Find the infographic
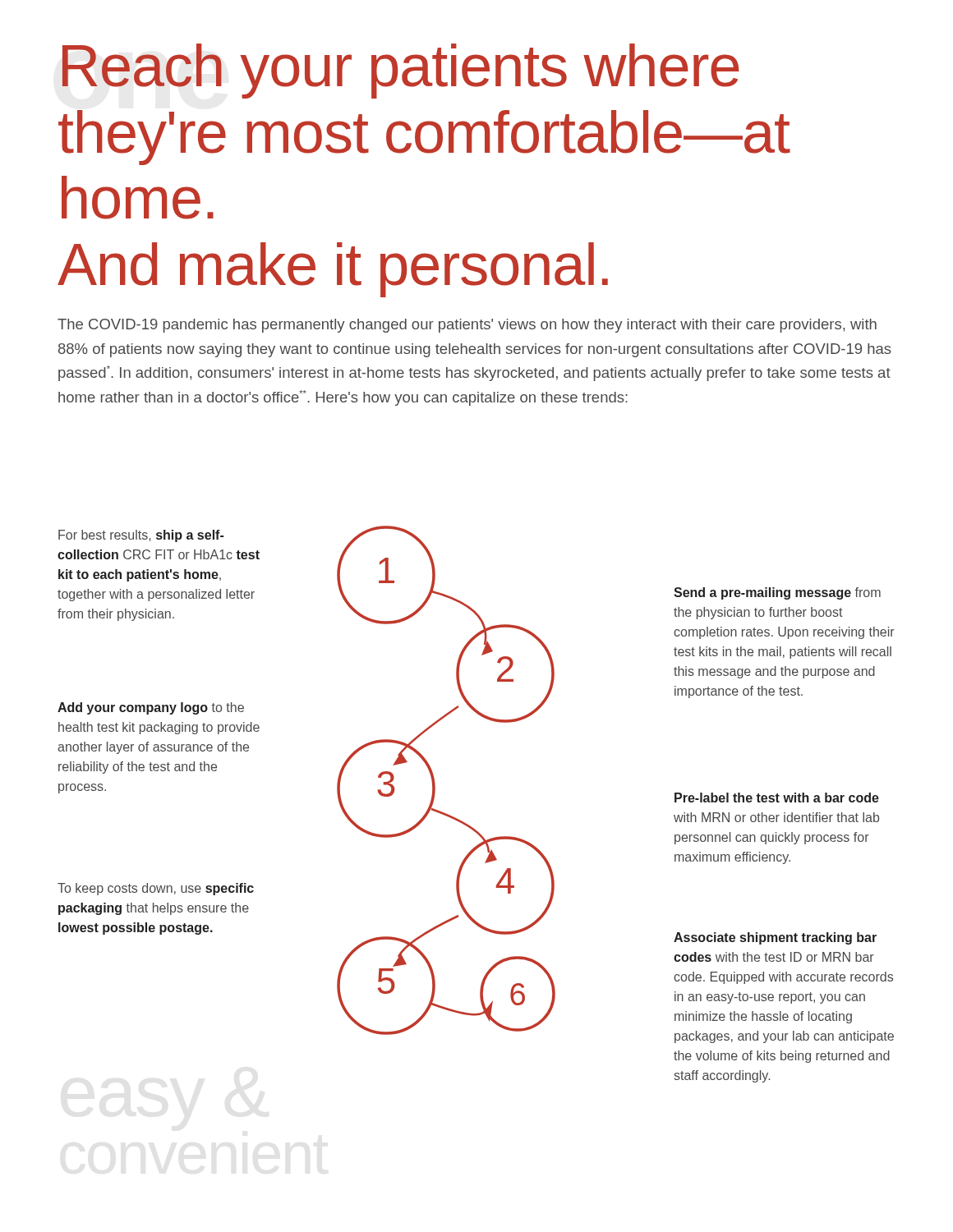Viewport: 953px width, 1232px height. [x=440, y=772]
